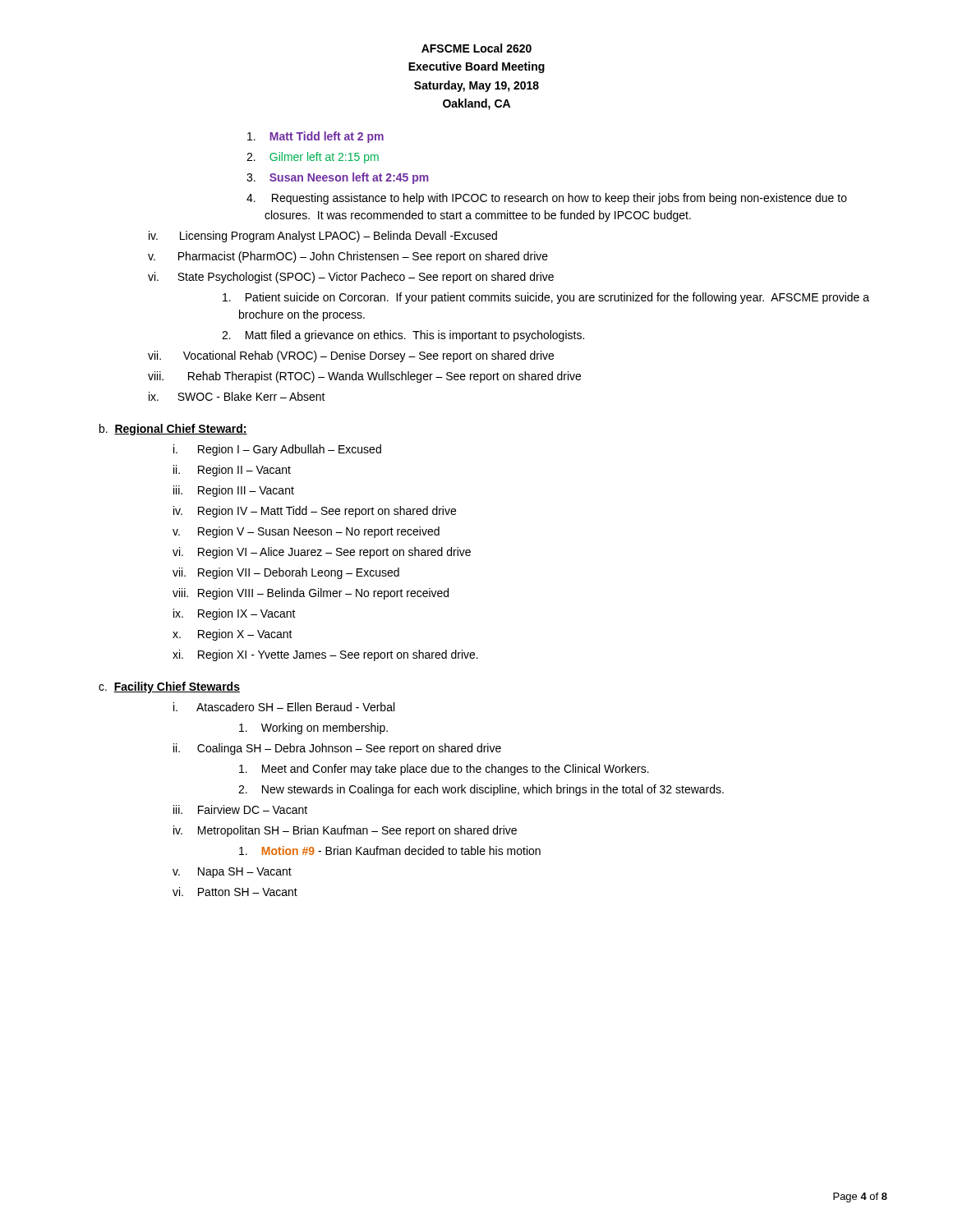The image size is (953, 1232).
Task: Select the list item that reads "i. Region I"
Action: click(277, 449)
